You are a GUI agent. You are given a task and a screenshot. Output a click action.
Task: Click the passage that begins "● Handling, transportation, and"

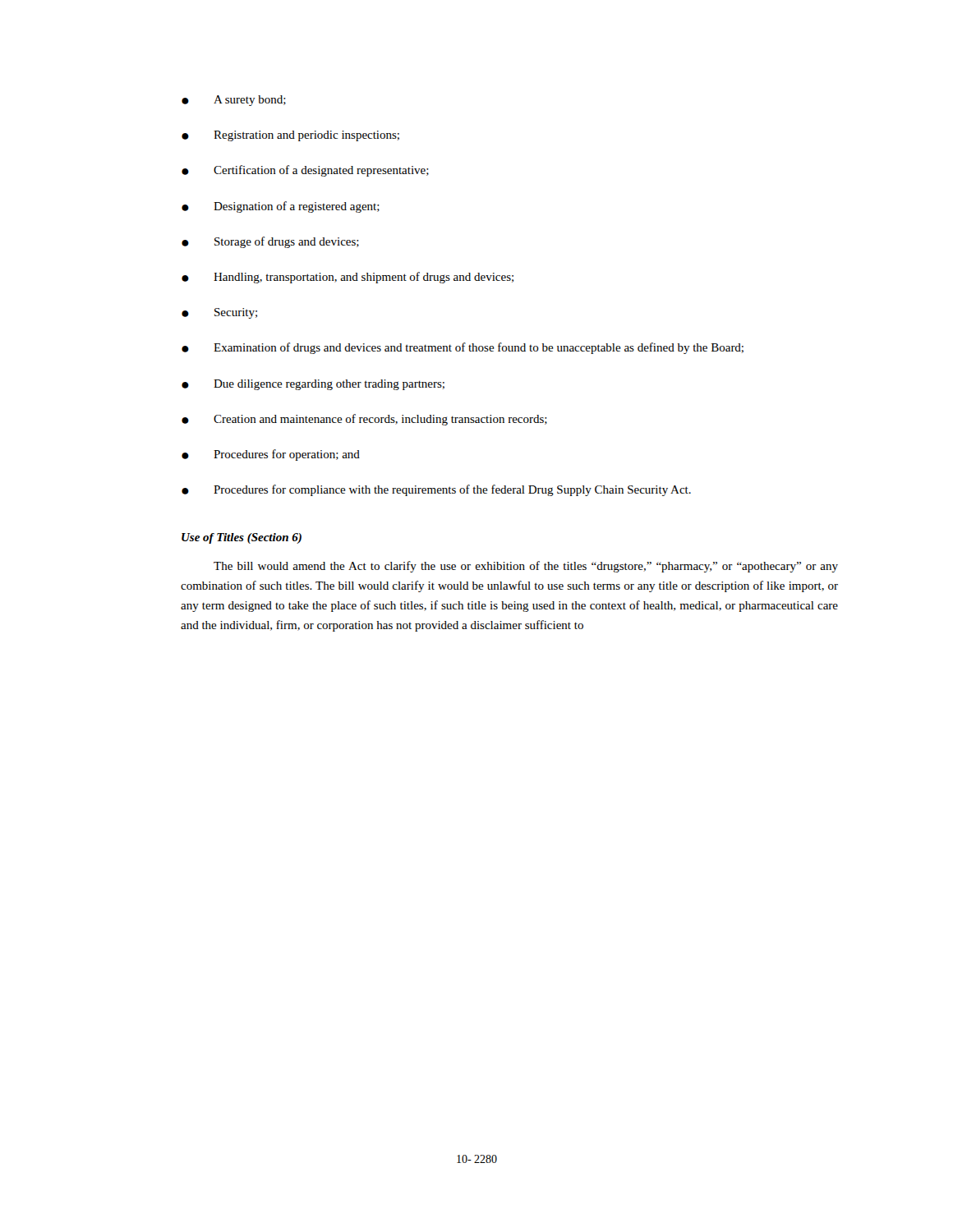(x=509, y=278)
